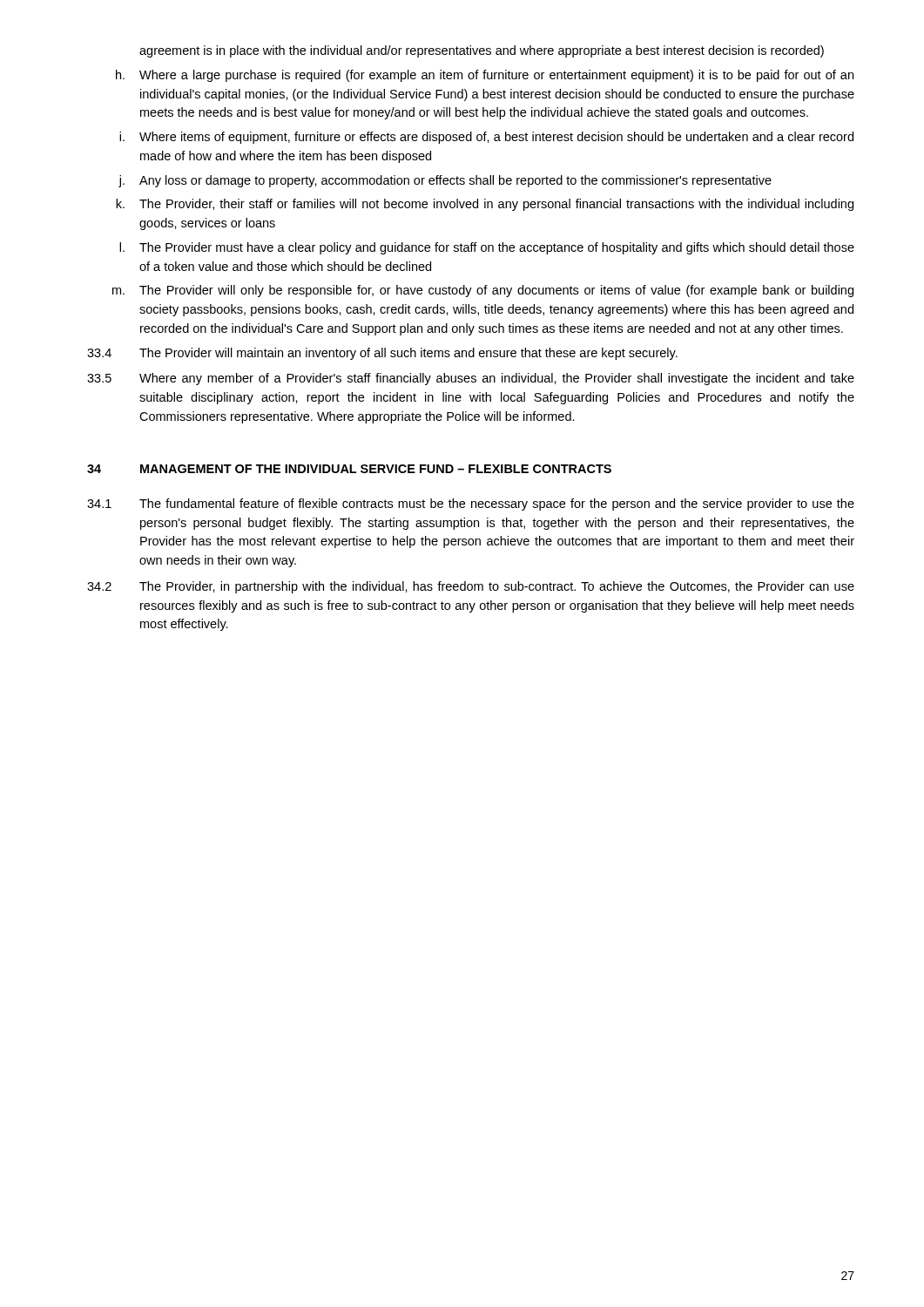924x1307 pixels.
Task: Where is the passage that starts "1 The fundamental feature"?
Action: (x=471, y=533)
